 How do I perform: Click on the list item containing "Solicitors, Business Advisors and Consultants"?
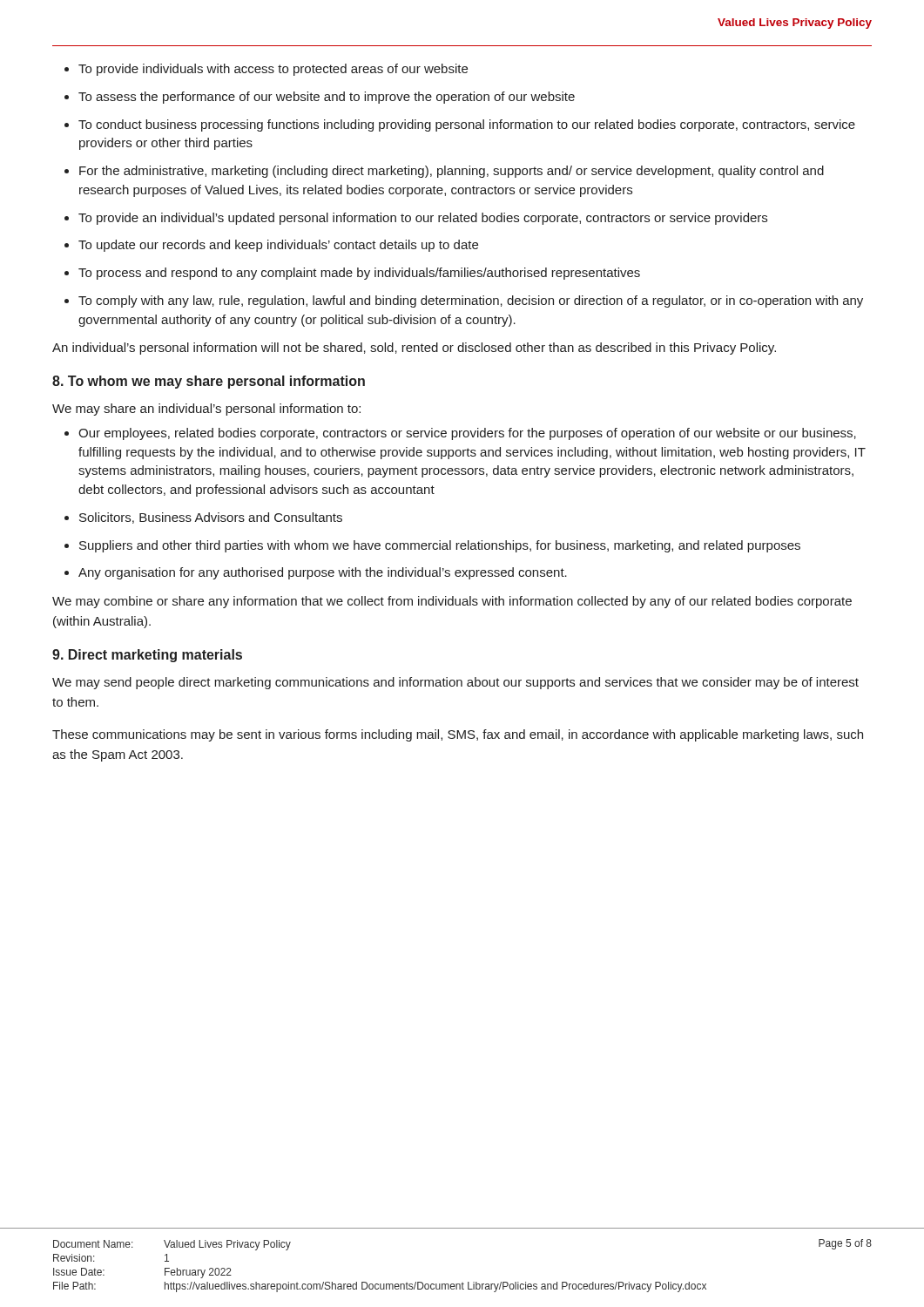click(211, 517)
